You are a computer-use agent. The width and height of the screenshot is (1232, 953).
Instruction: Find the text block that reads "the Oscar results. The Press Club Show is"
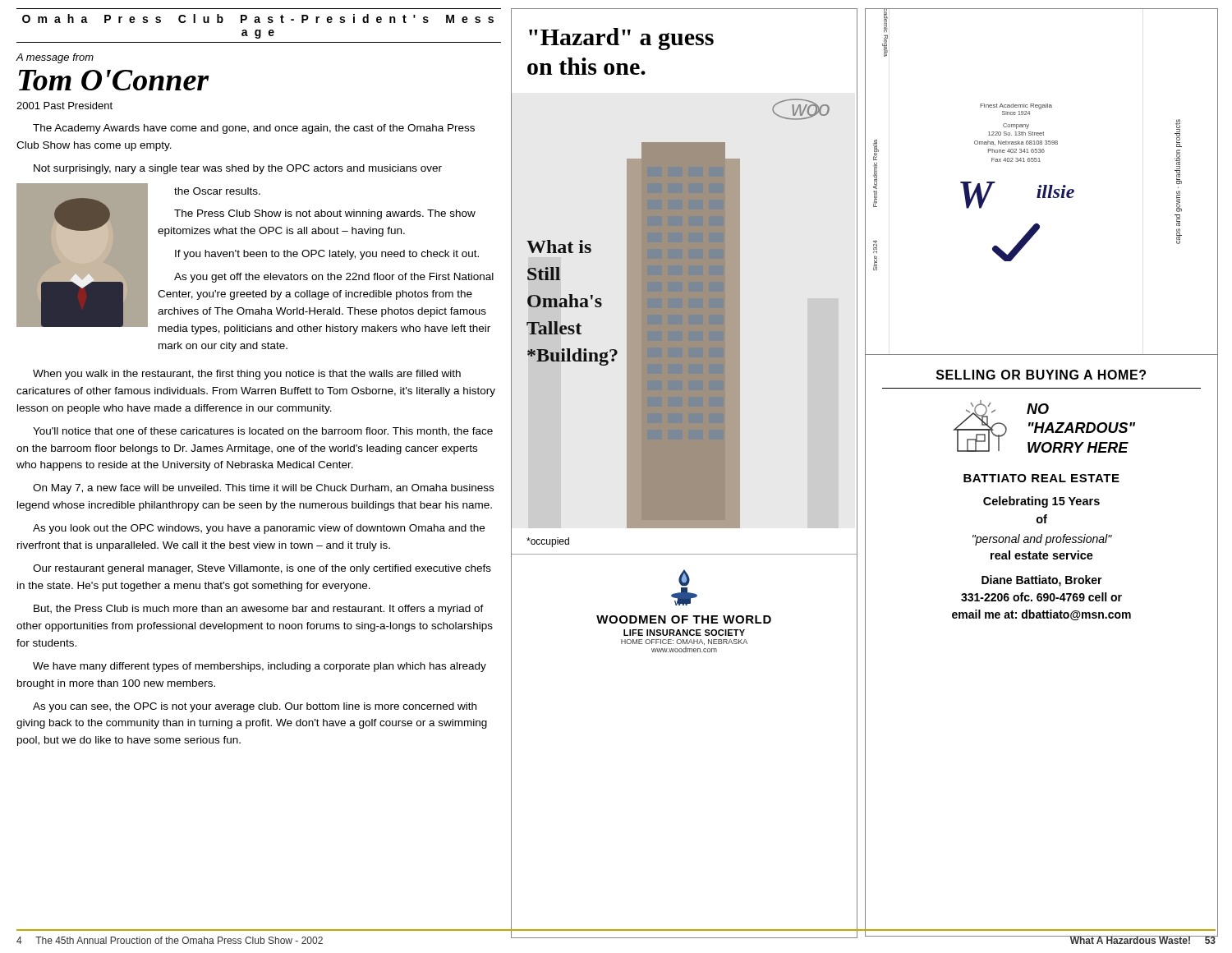[329, 269]
